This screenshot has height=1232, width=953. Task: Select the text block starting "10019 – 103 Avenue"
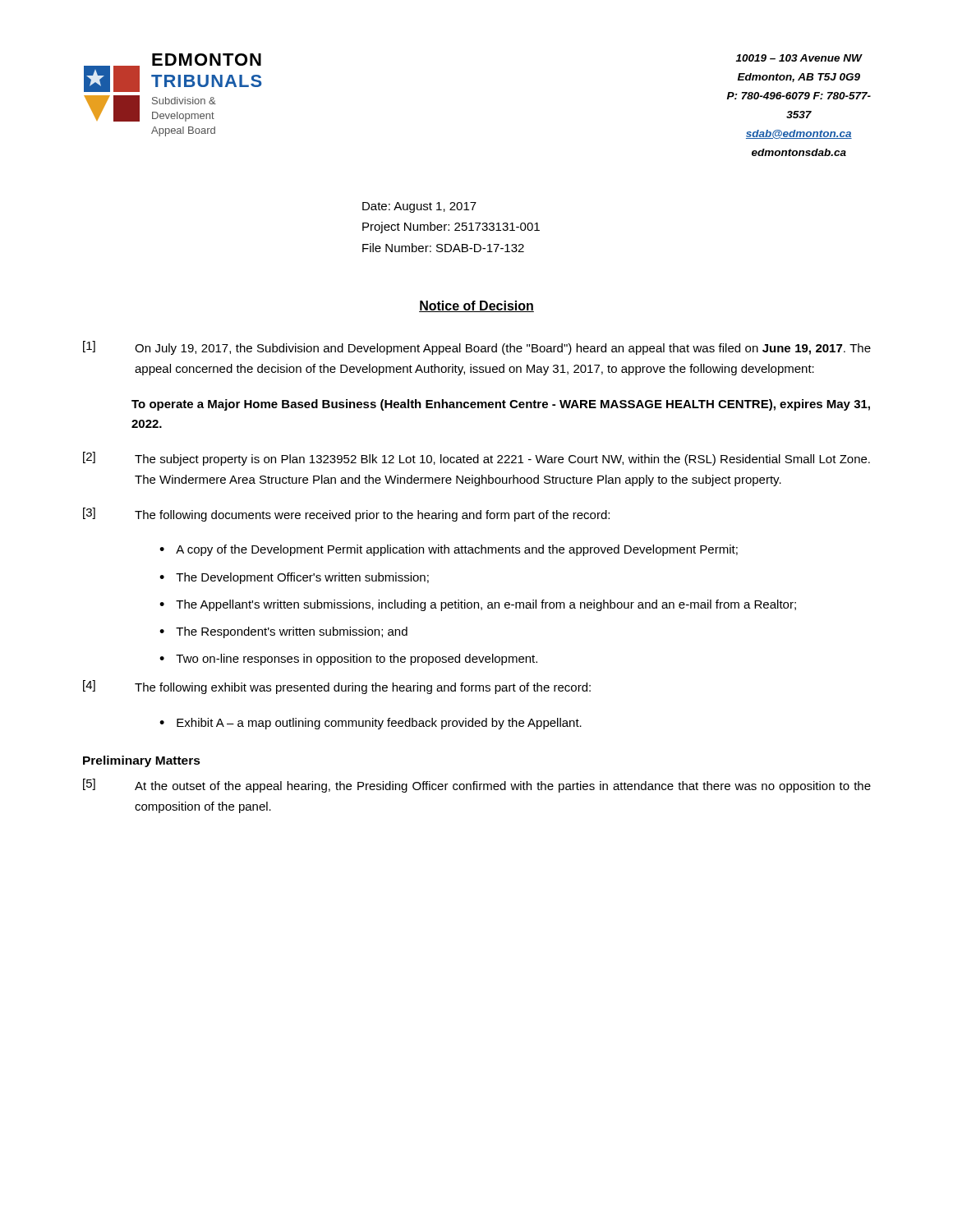tap(799, 105)
